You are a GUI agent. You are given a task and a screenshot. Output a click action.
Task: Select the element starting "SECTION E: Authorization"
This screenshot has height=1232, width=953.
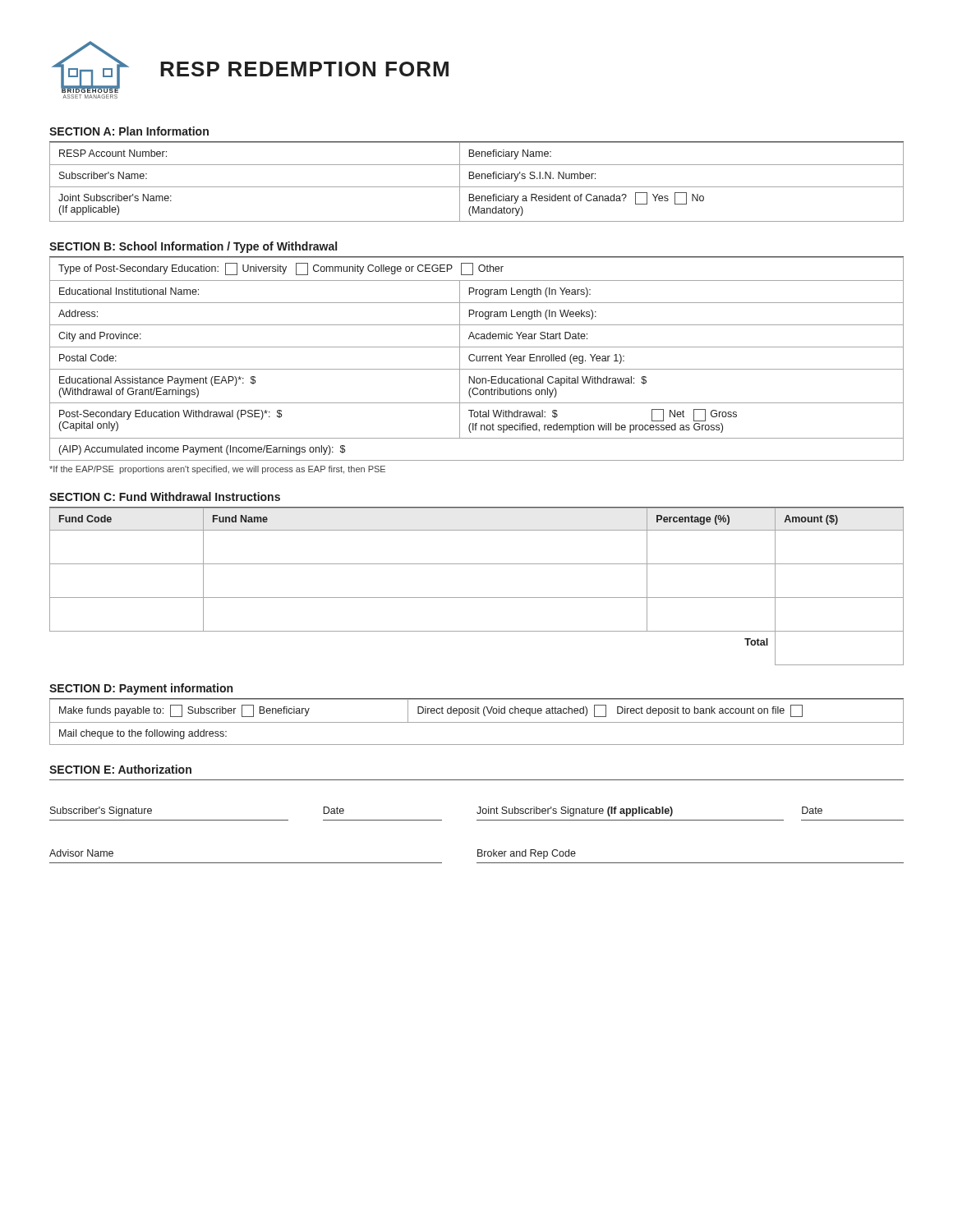(121, 769)
